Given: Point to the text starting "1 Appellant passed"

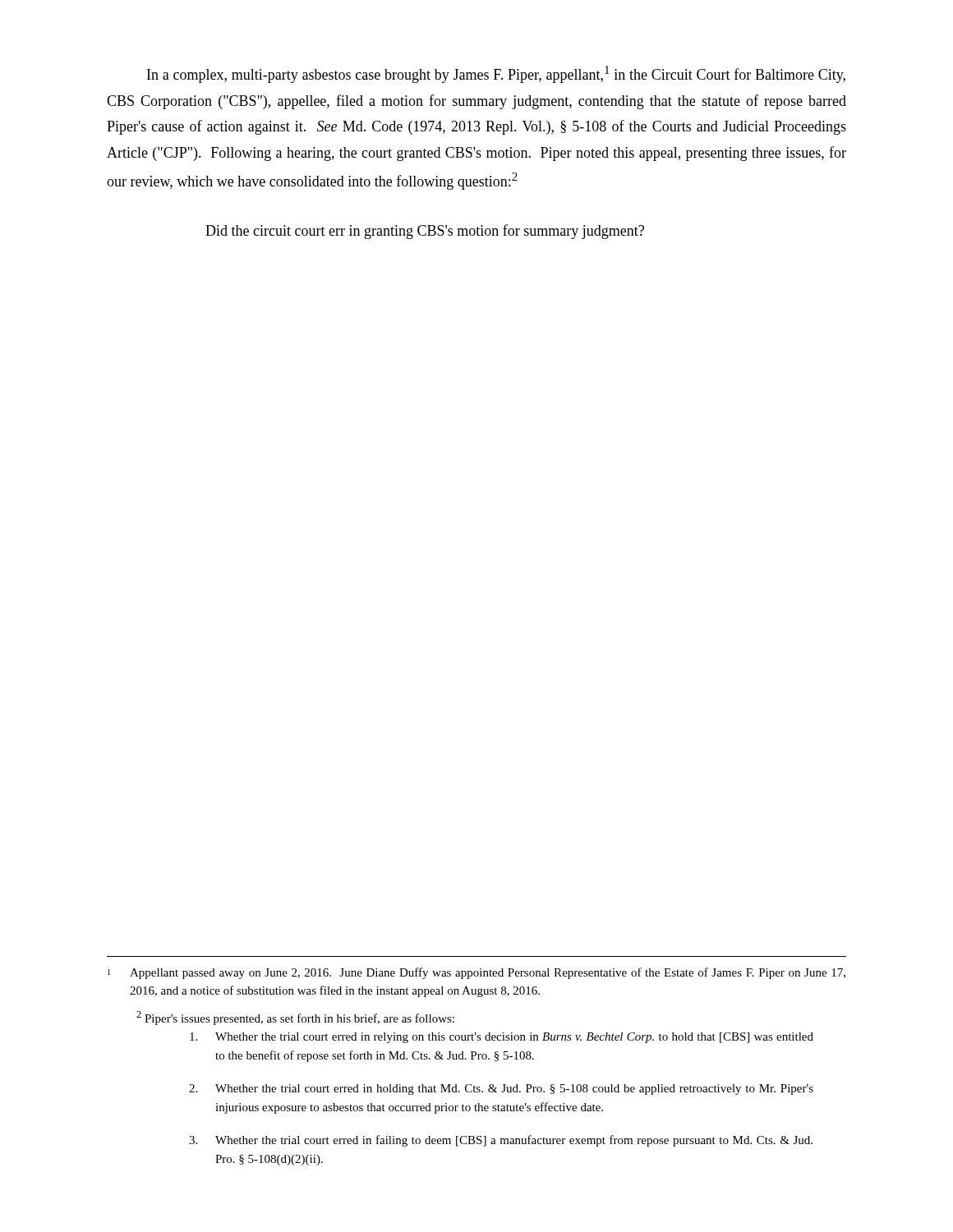Looking at the screenshot, I should (x=476, y=982).
